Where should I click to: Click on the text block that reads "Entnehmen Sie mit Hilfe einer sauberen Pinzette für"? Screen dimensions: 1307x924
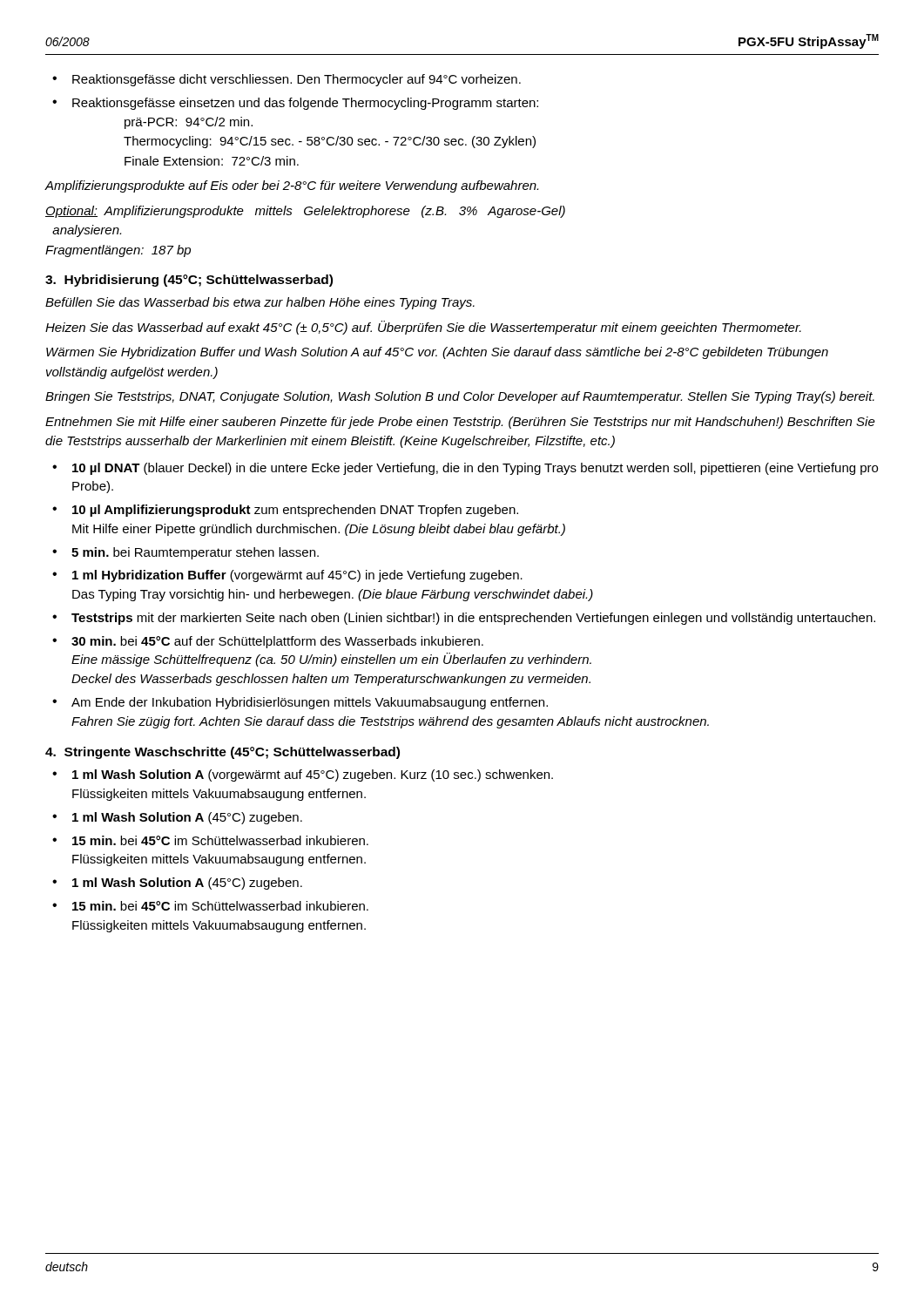(460, 431)
